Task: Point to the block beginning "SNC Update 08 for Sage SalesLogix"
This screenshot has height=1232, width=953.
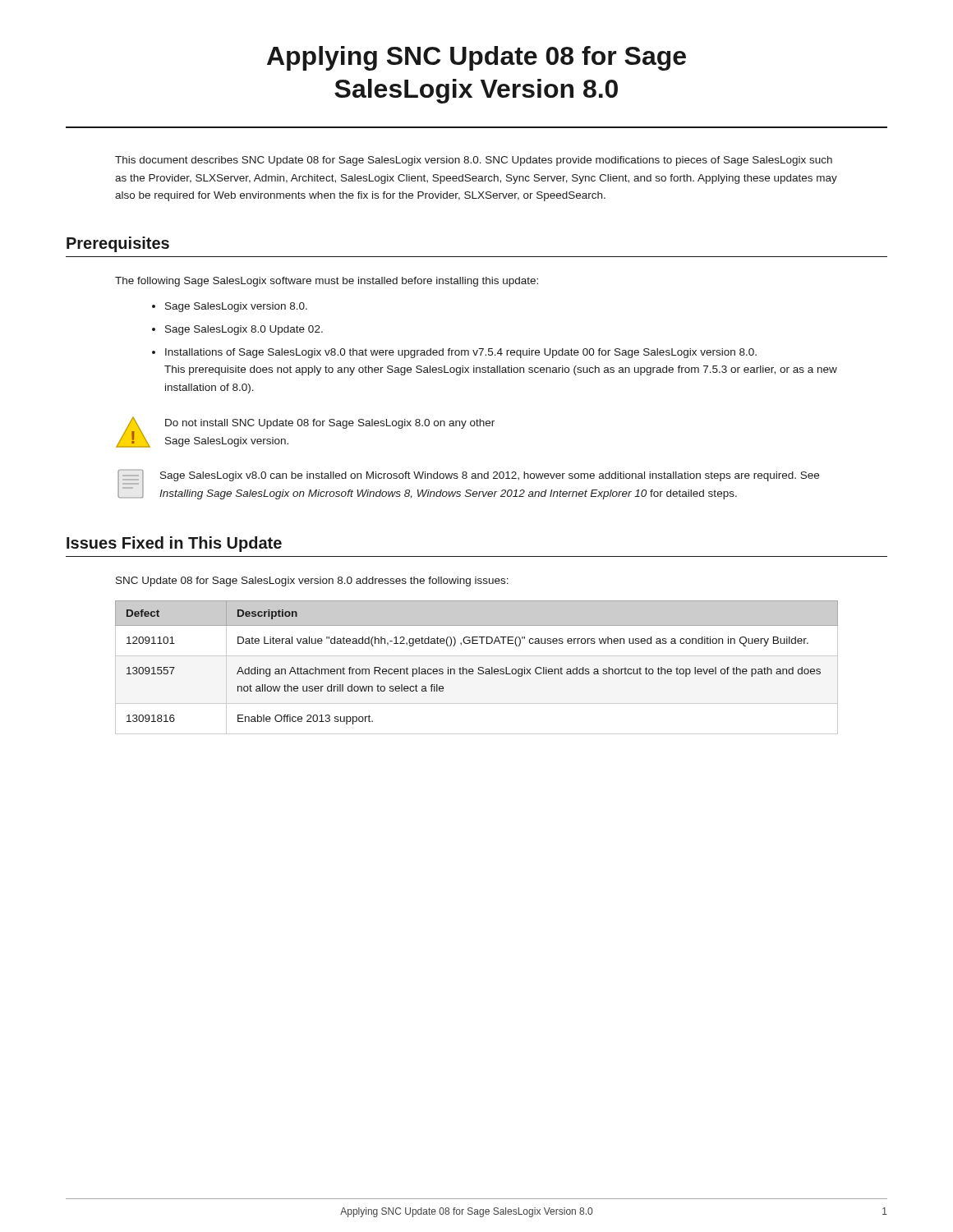Action: click(x=312, y=580)
